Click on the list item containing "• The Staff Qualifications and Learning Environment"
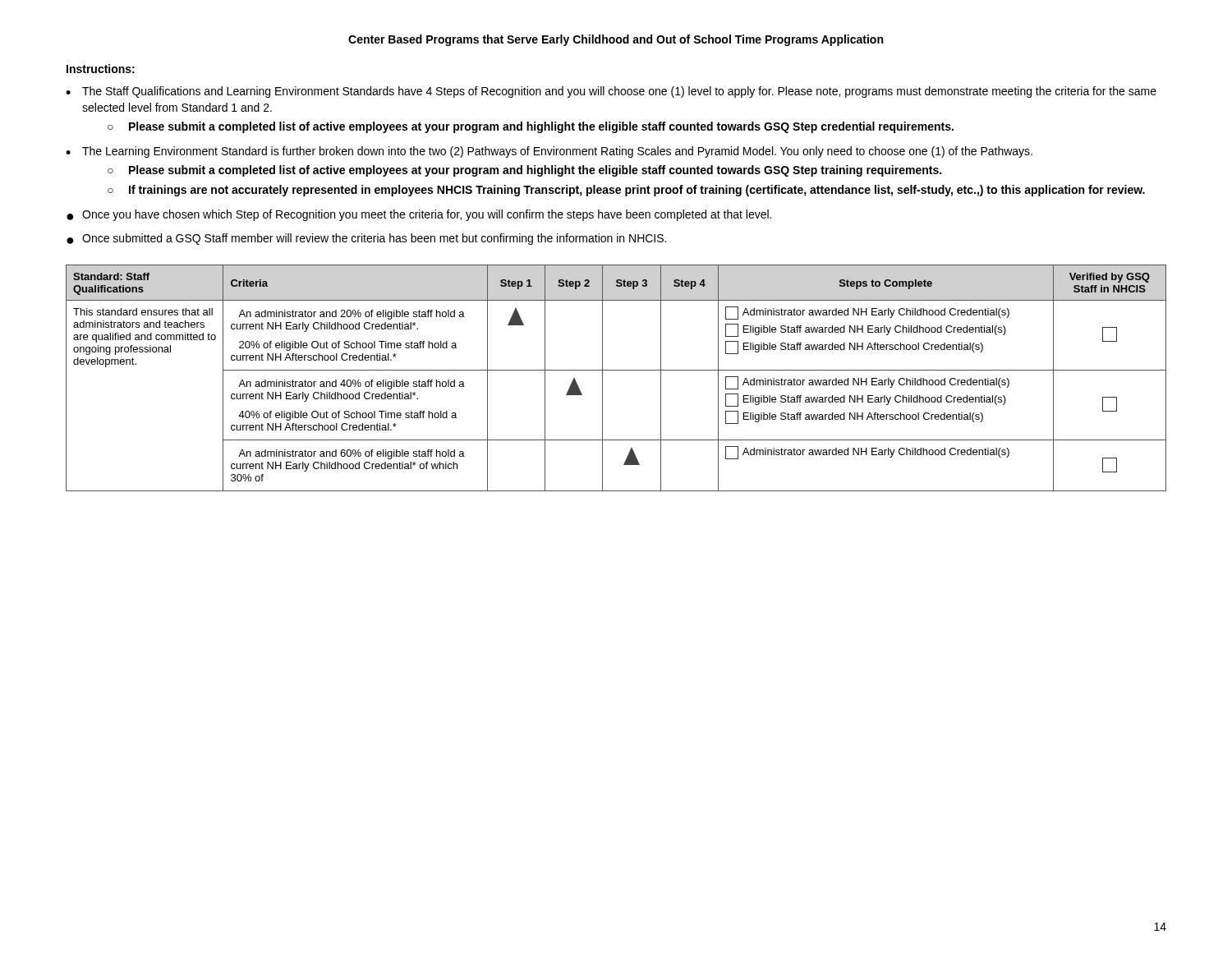Viewport: 1232px width, 953px height. [x=616, y=111]
